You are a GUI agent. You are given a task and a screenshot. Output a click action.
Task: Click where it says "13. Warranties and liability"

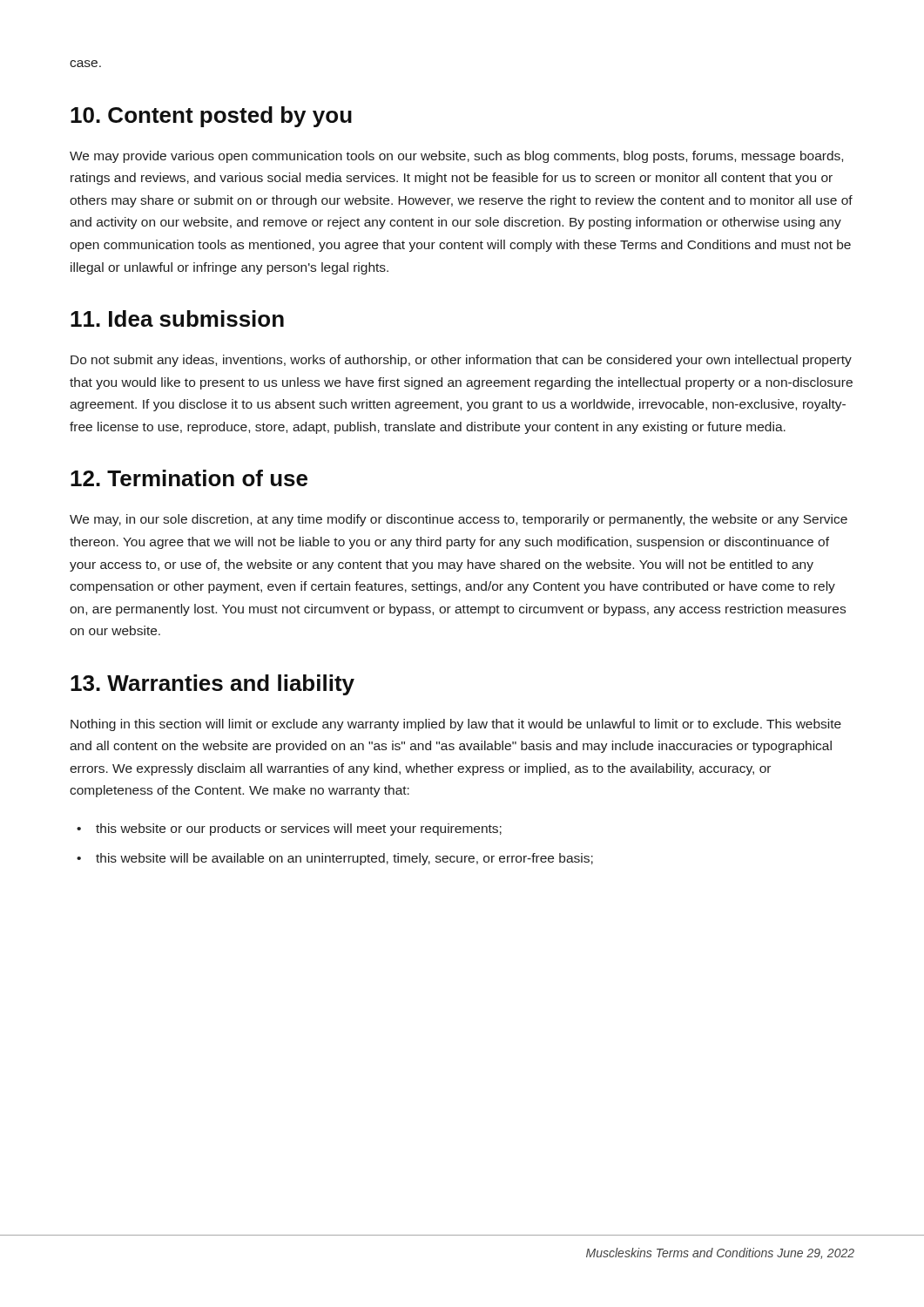(212, 685)
